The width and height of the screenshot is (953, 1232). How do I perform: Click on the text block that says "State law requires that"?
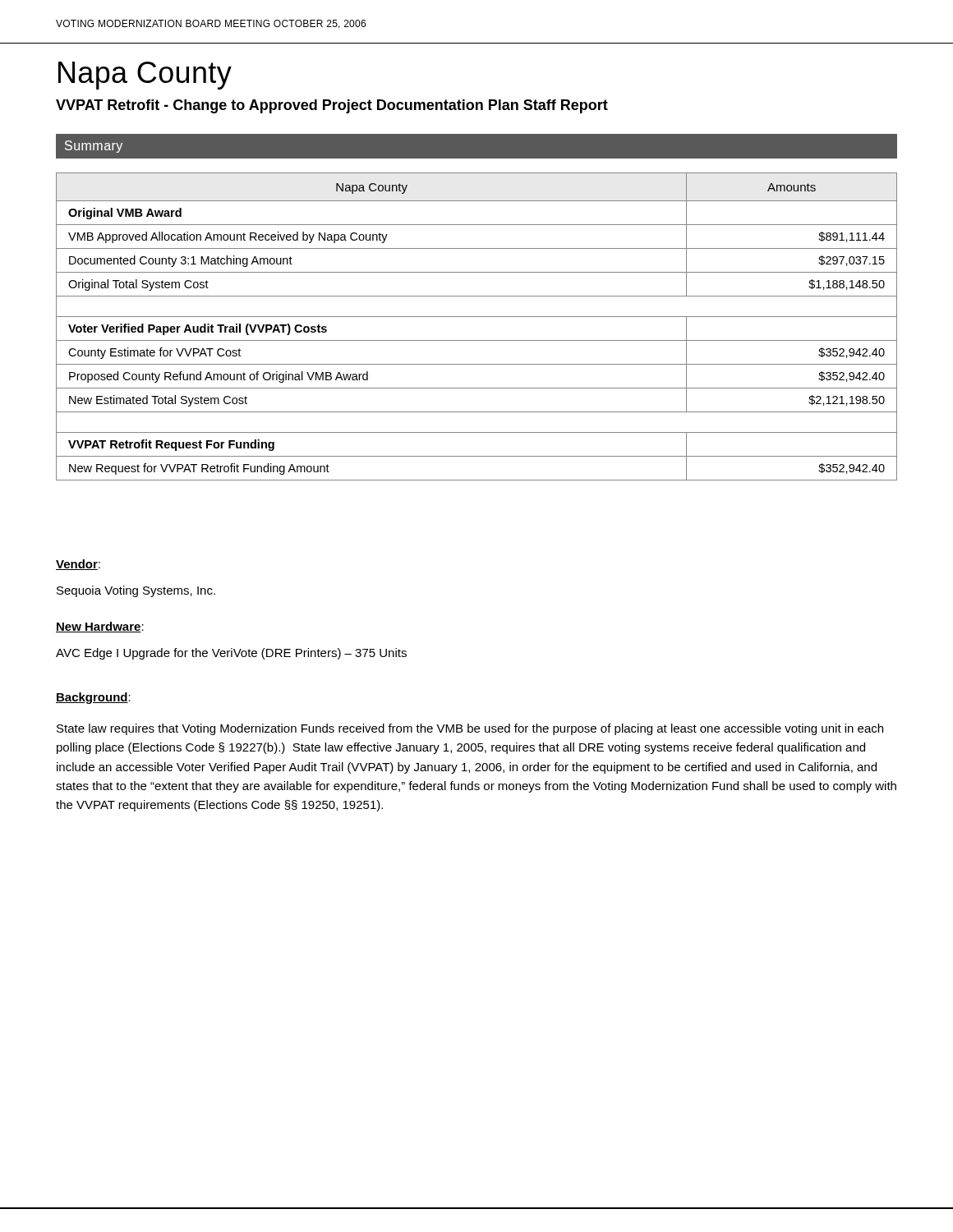coord(476,766)
